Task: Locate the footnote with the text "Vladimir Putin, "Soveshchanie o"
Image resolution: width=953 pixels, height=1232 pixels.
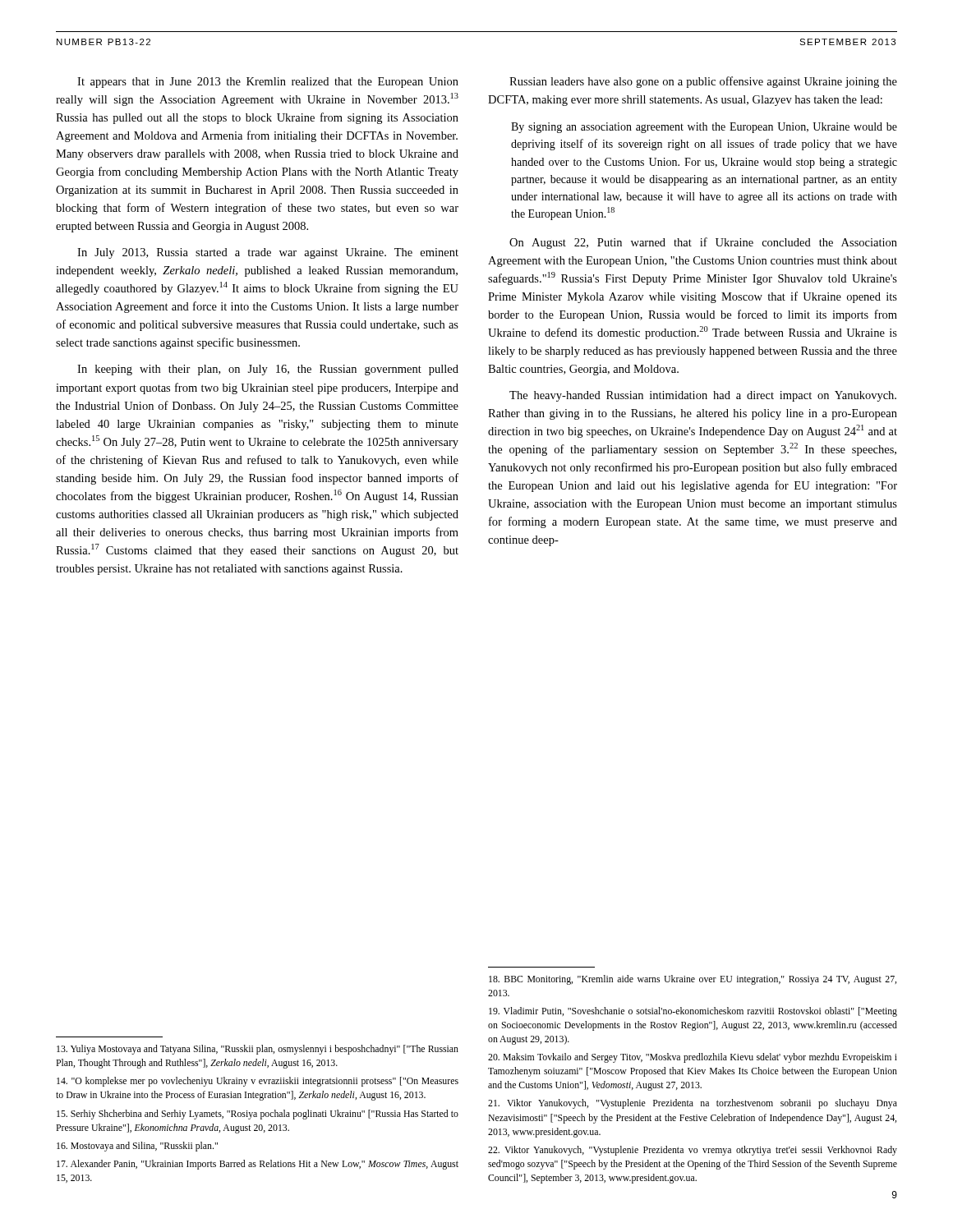Action: tap(693, 1025)
